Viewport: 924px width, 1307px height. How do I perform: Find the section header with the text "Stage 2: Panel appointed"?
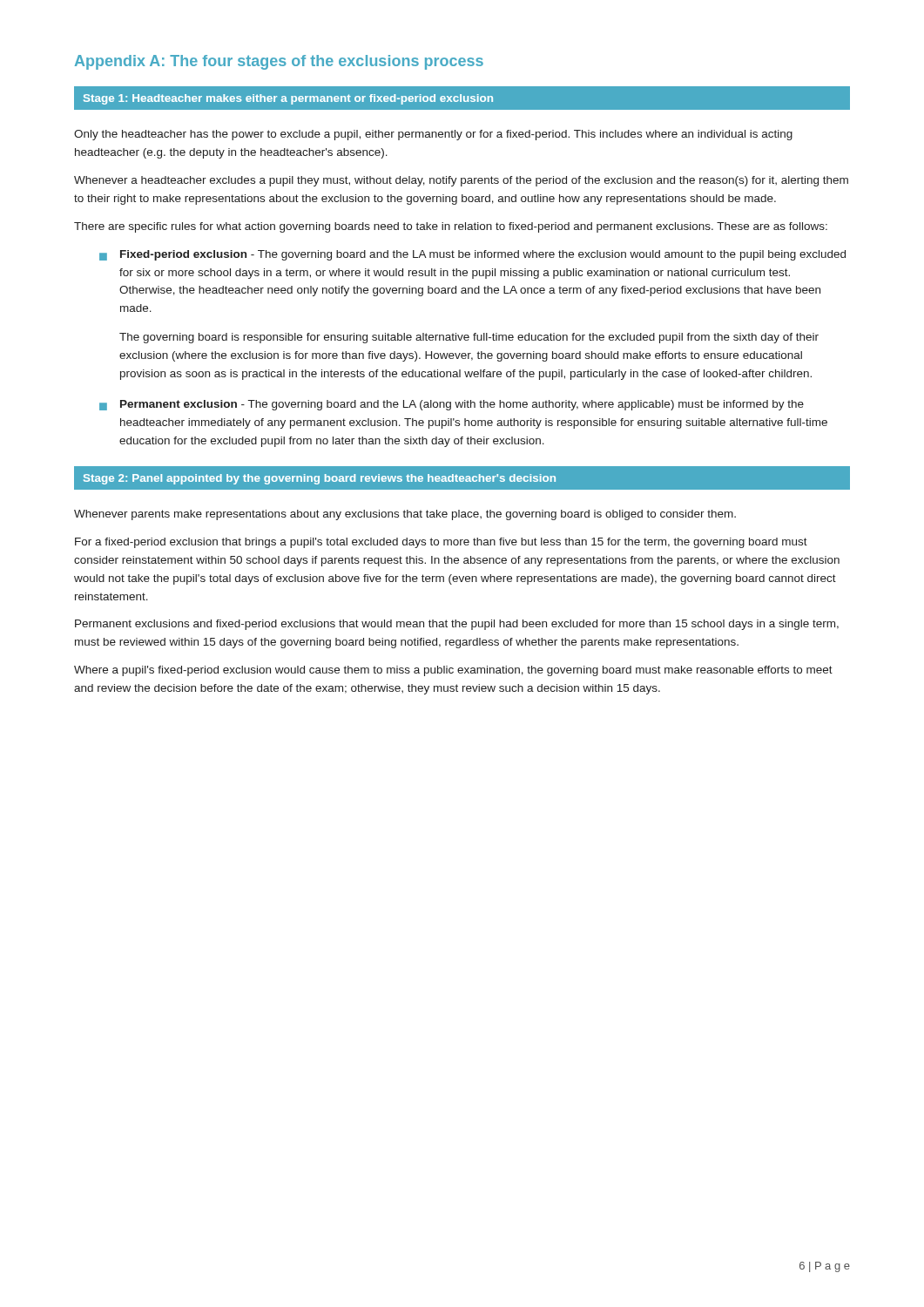[x=320, y=478]
